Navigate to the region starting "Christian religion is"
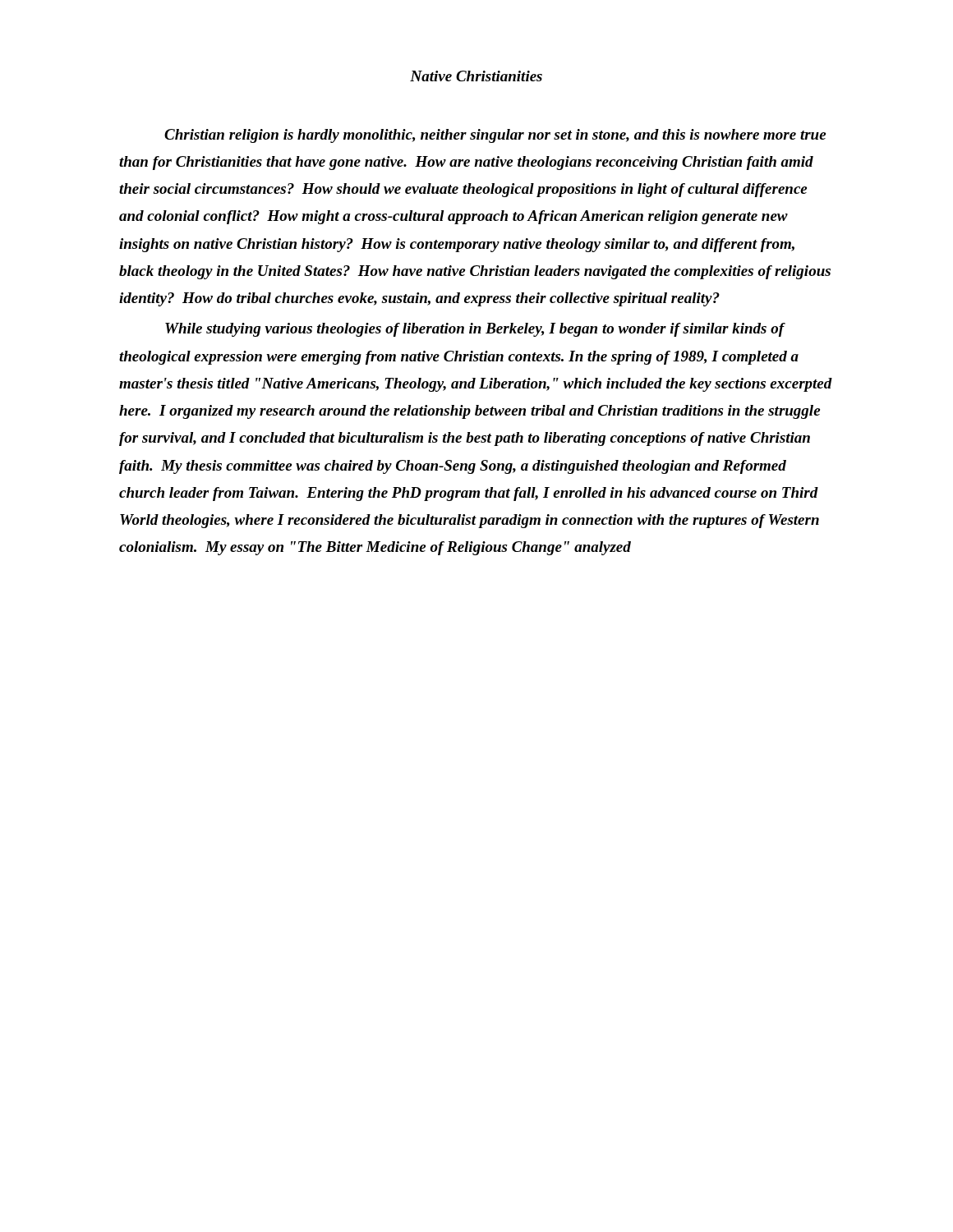The width and height of the screenshot is (953, 1232). pyautogui.click(x=475, y=216)
